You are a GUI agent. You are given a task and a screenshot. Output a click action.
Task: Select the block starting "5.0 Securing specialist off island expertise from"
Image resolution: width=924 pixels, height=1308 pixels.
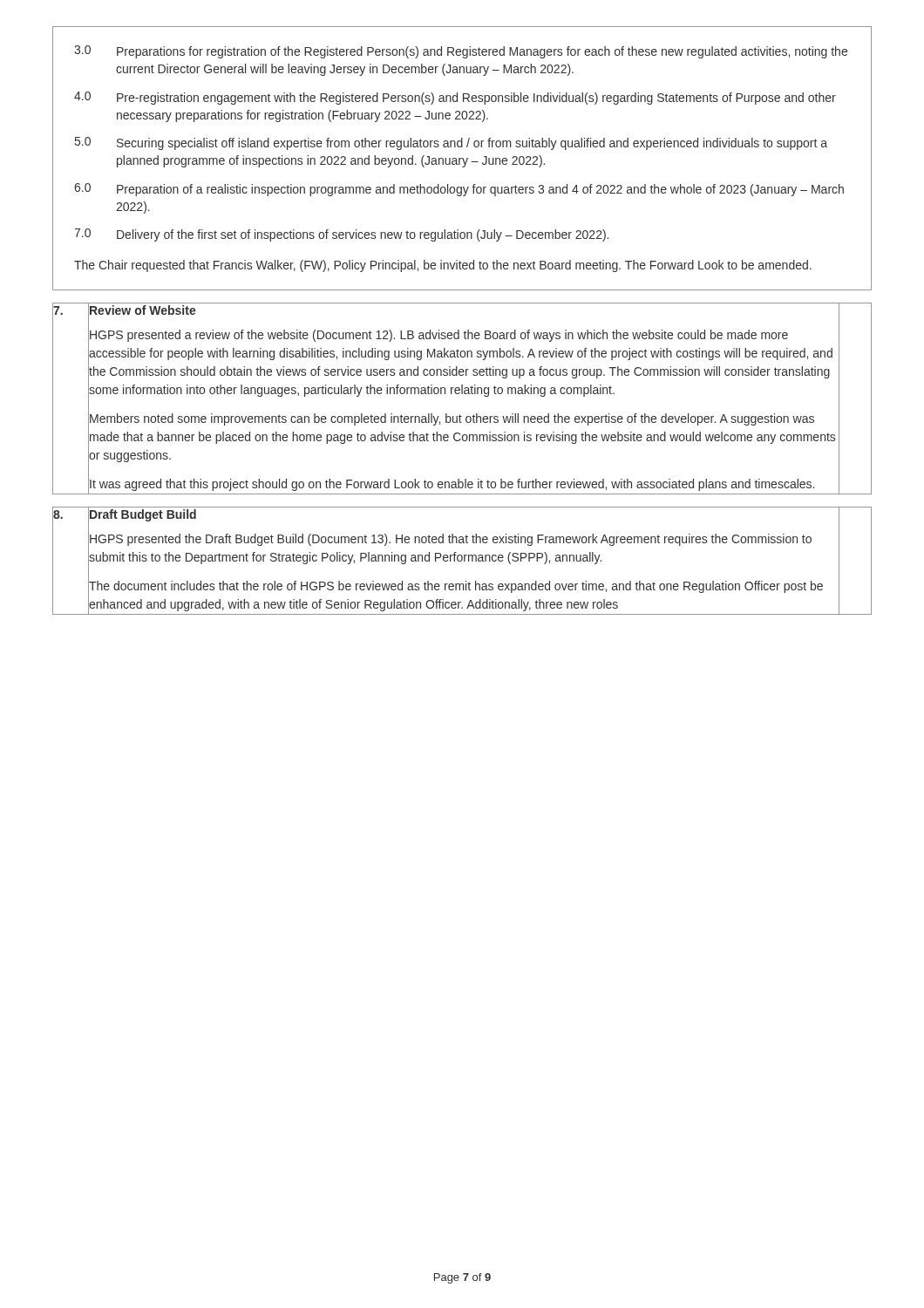point(462,152)
